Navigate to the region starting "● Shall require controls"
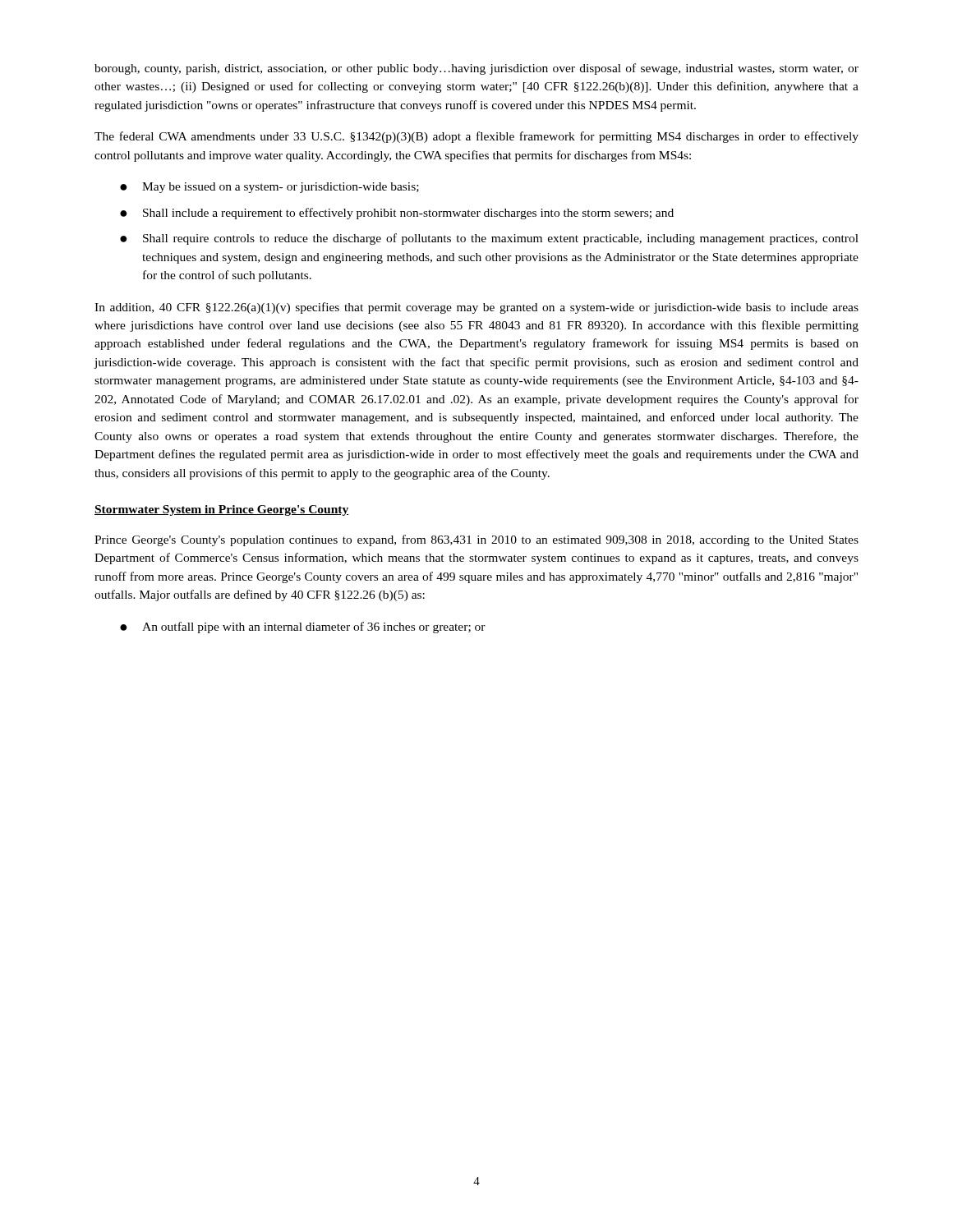The height and width of the screenshot is (1232, 953). [x=489, y=257]
